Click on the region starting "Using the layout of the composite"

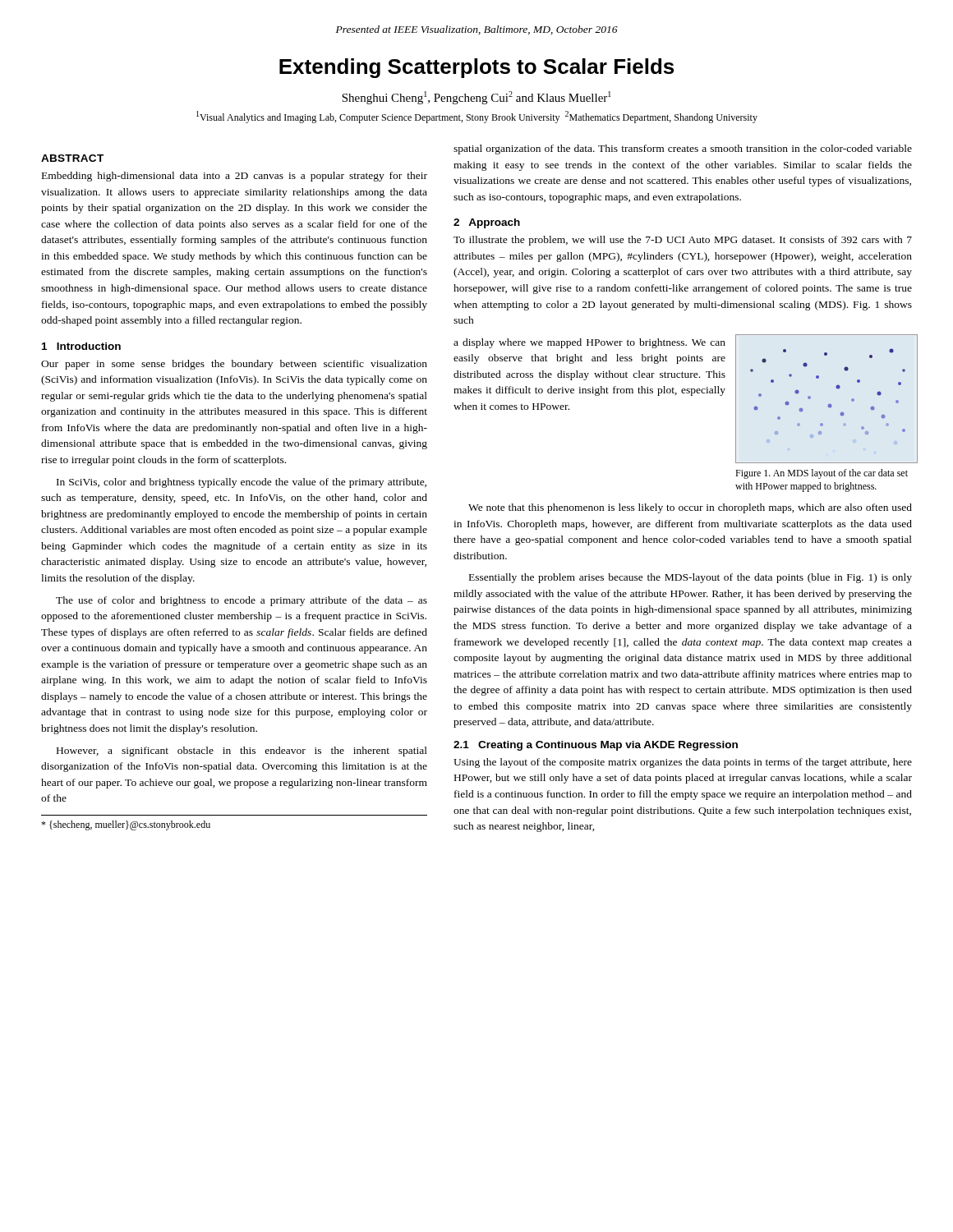[683, 794]
